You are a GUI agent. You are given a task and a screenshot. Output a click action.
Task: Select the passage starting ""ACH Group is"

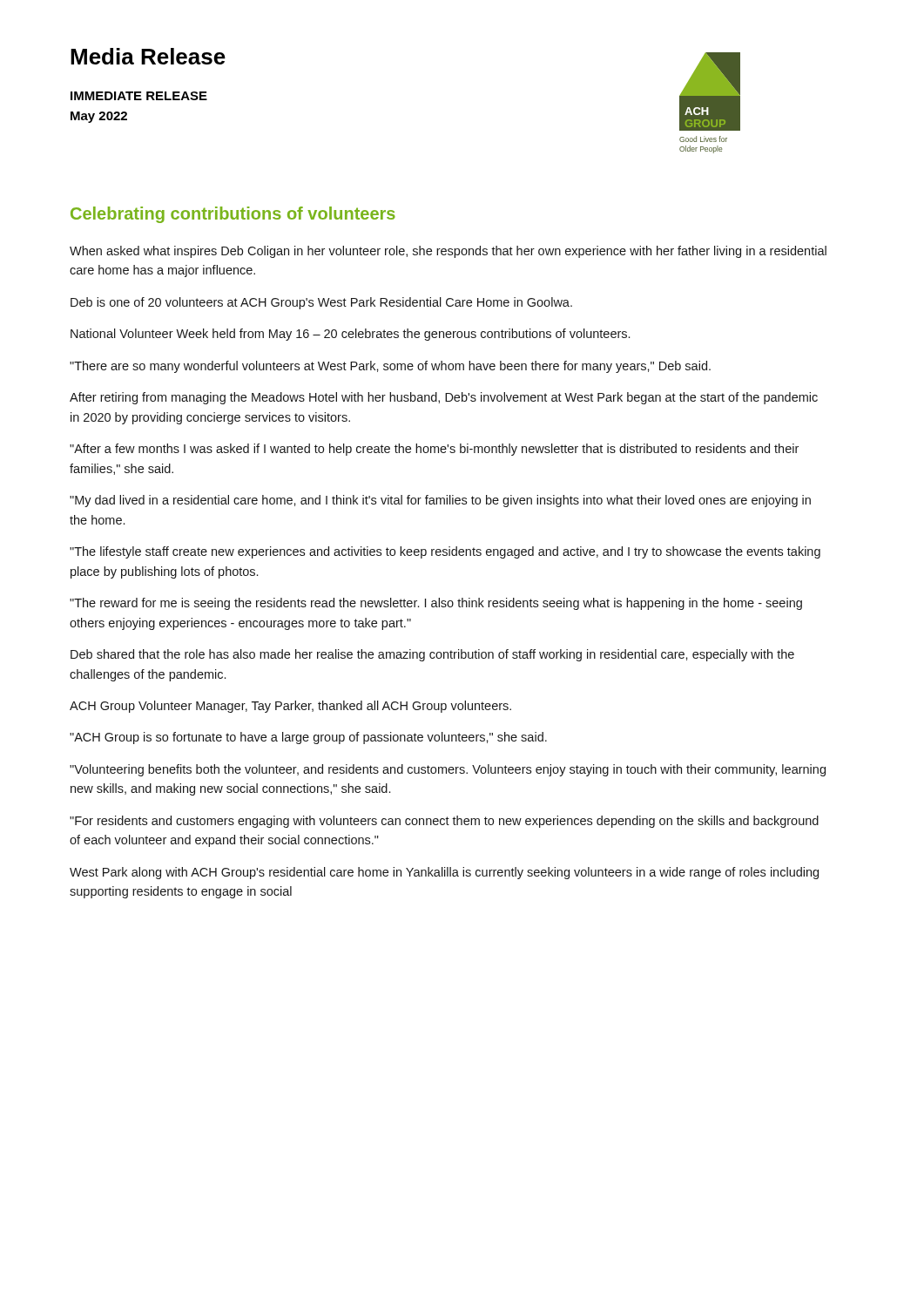449,738
